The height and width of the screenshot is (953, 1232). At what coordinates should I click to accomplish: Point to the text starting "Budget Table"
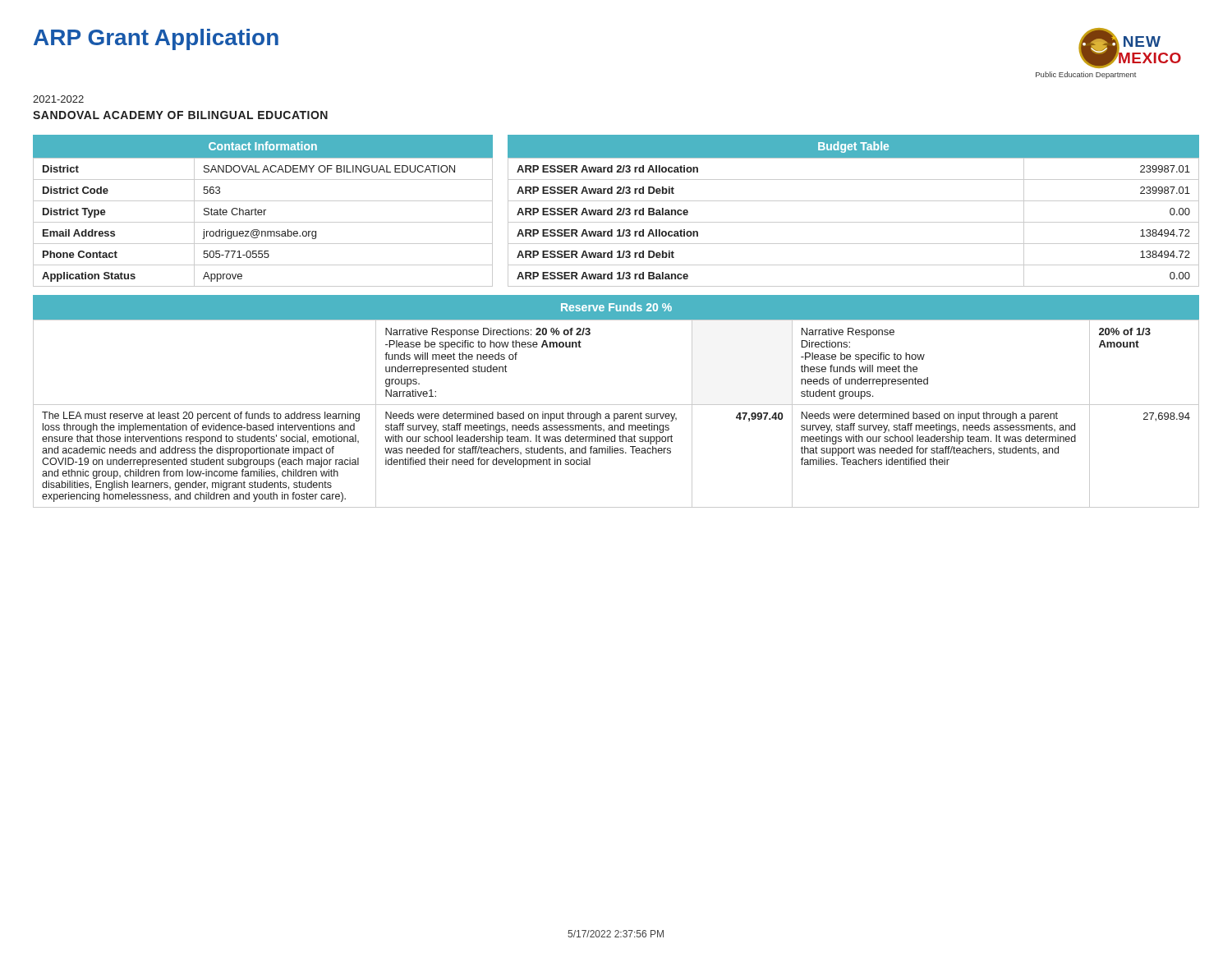853,146
